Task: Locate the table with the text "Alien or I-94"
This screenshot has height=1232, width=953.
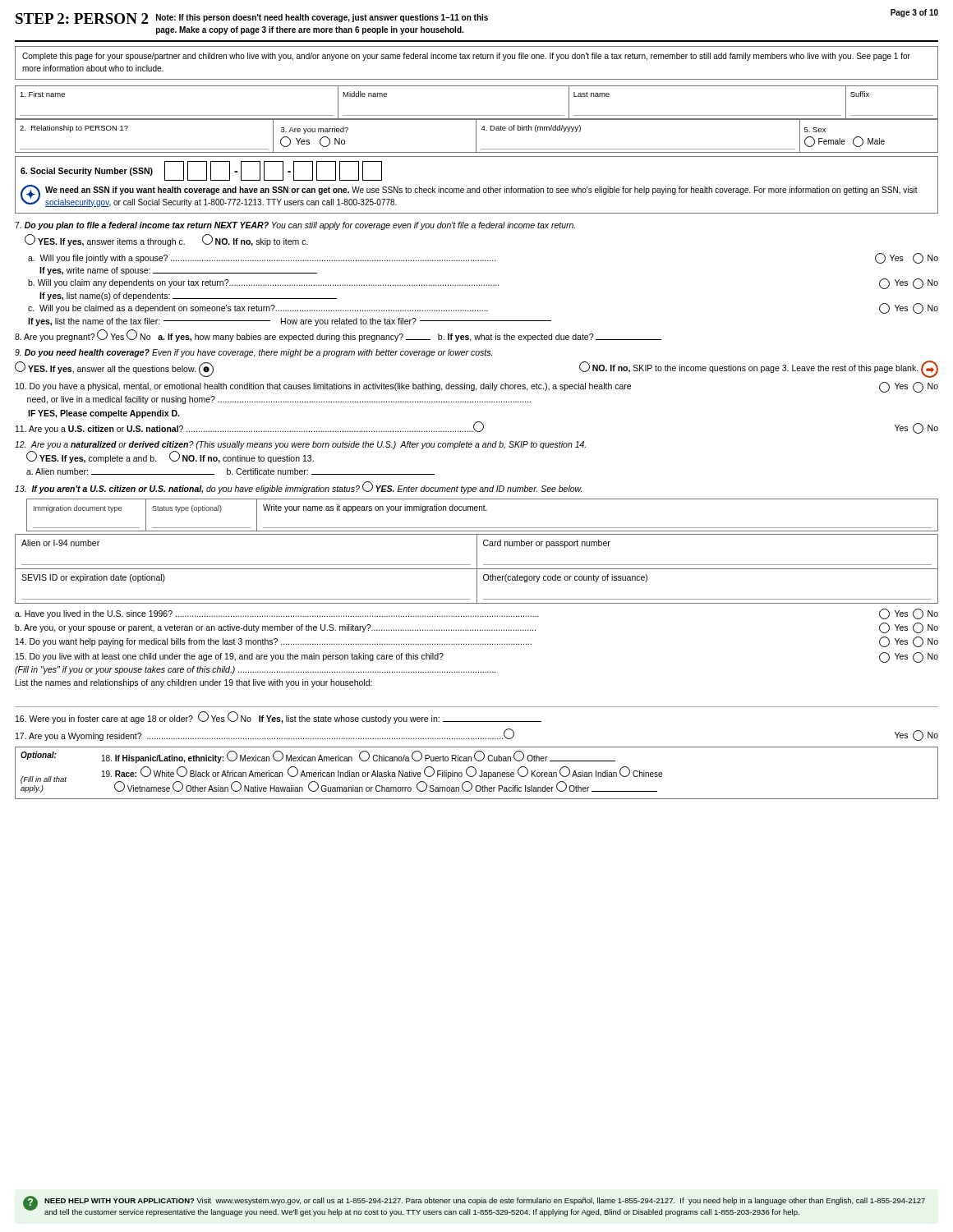Action: pyautogui.click(x=476, y=552)
